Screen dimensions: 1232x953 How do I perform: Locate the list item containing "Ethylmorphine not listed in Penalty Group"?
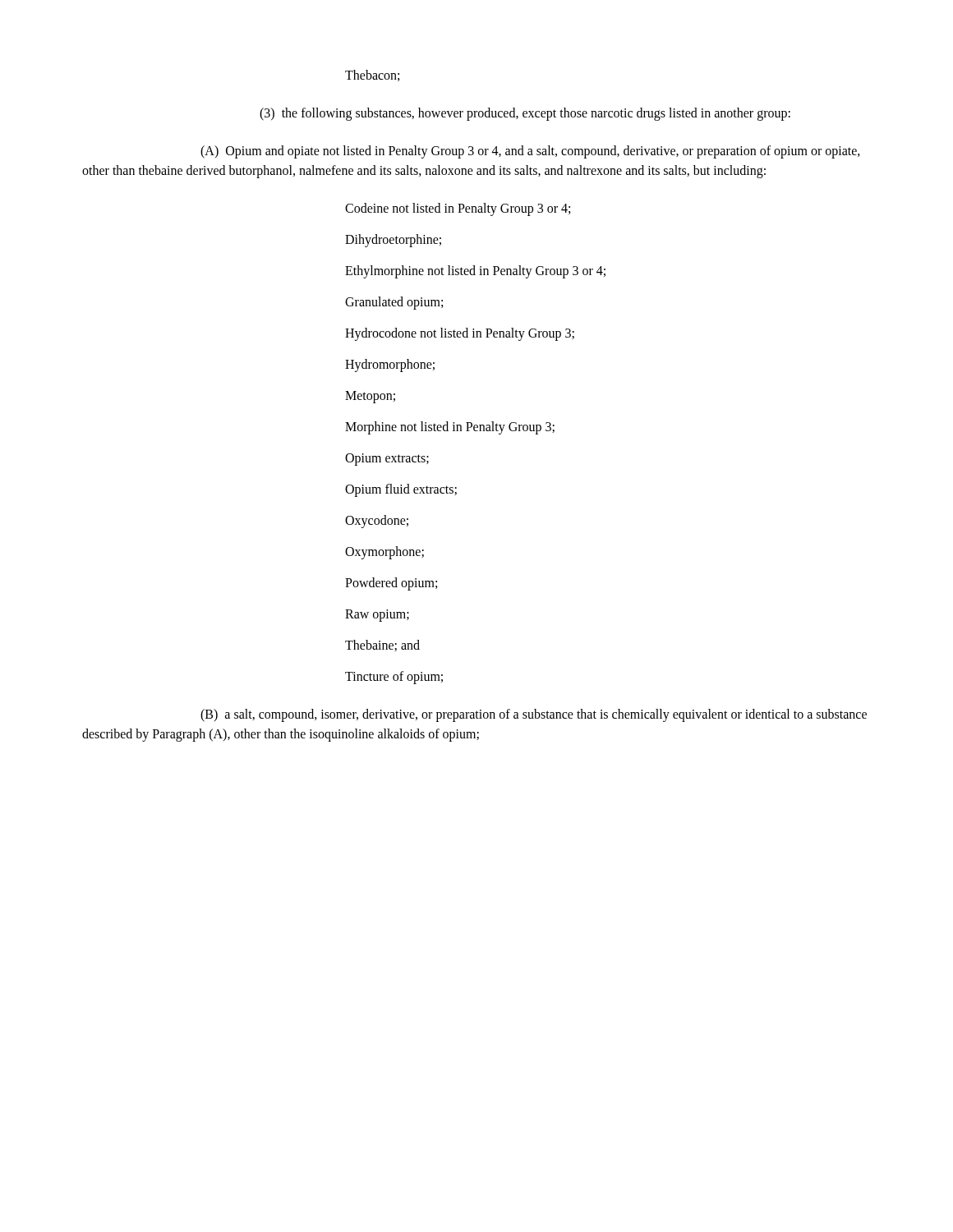pos(476,271)
